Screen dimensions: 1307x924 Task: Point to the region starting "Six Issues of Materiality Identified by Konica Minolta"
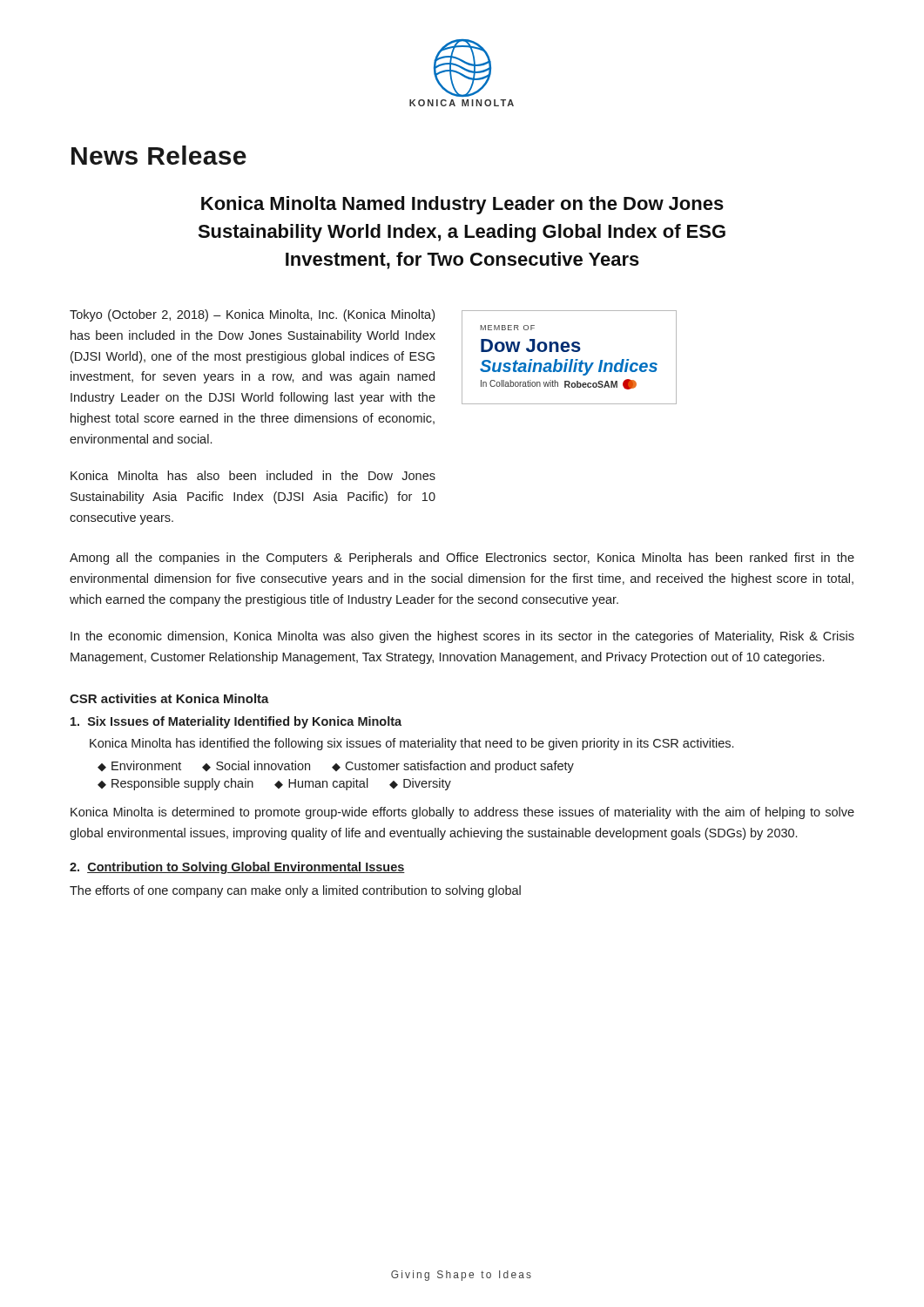(x=236, y=721)
